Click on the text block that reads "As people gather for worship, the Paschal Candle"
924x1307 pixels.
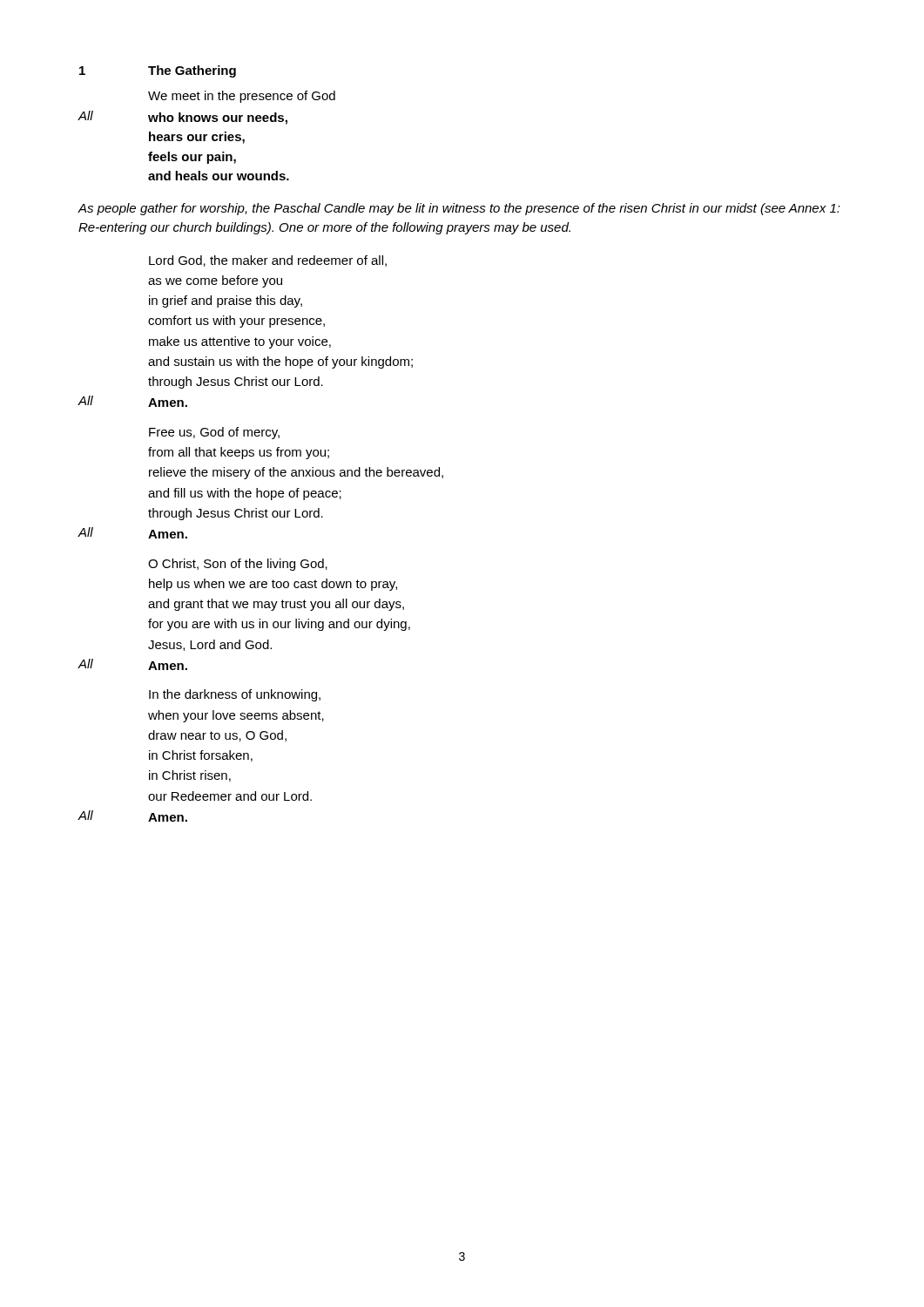pyautogui.click(x=462, y=218)
